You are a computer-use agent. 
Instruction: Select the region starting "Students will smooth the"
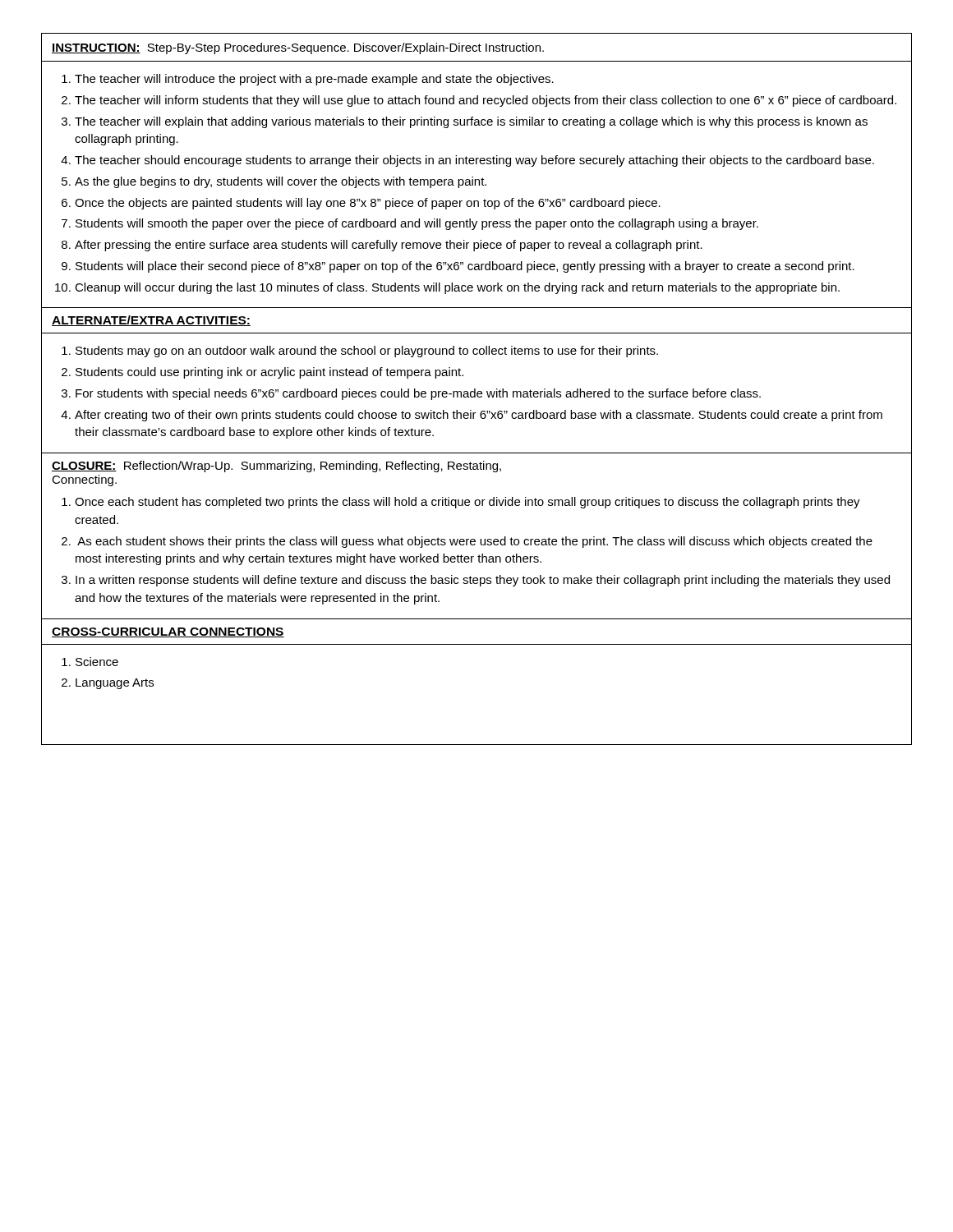[x=417, y=223]
